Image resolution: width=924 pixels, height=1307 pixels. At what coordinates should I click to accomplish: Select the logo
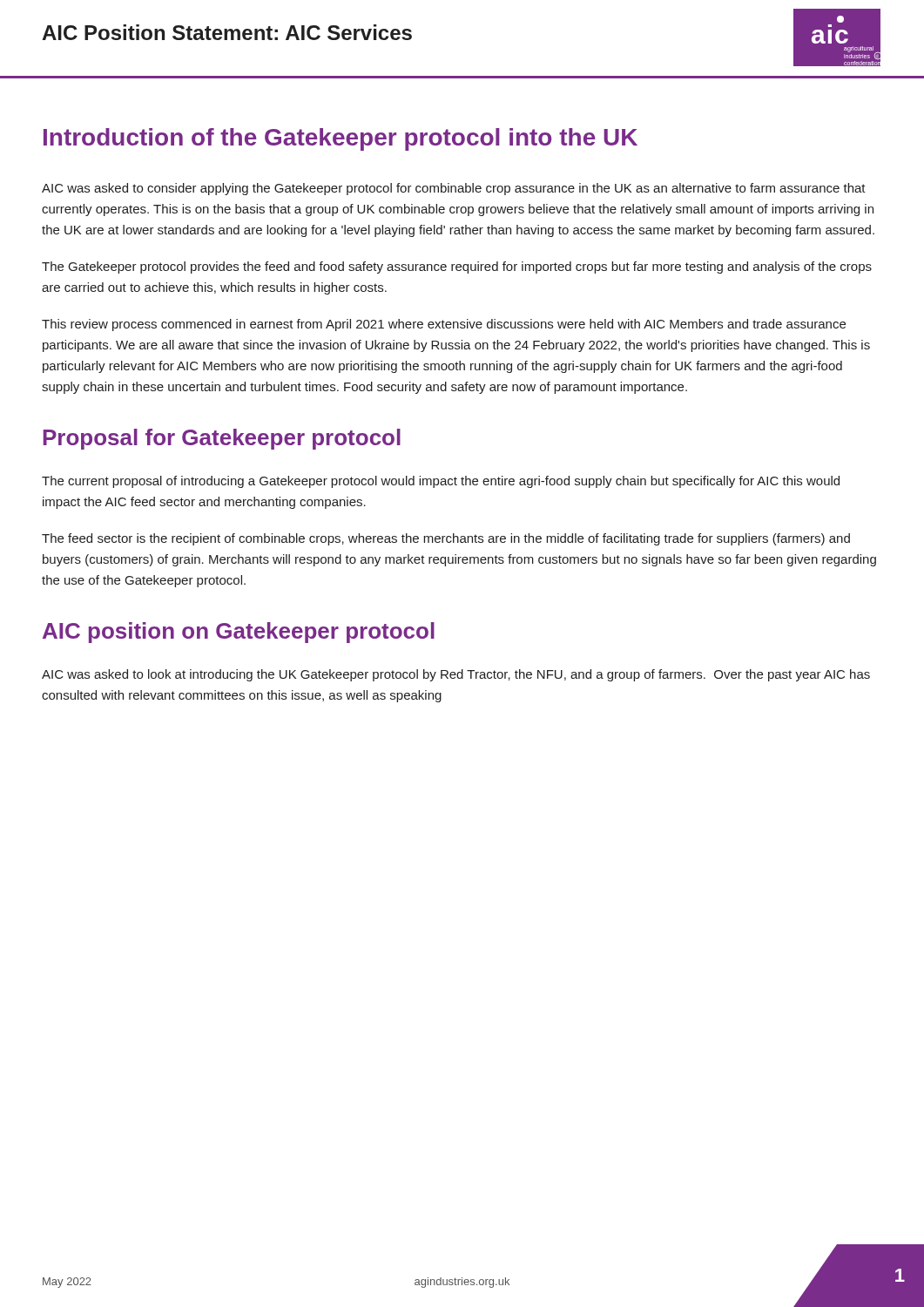pos(830,39)
